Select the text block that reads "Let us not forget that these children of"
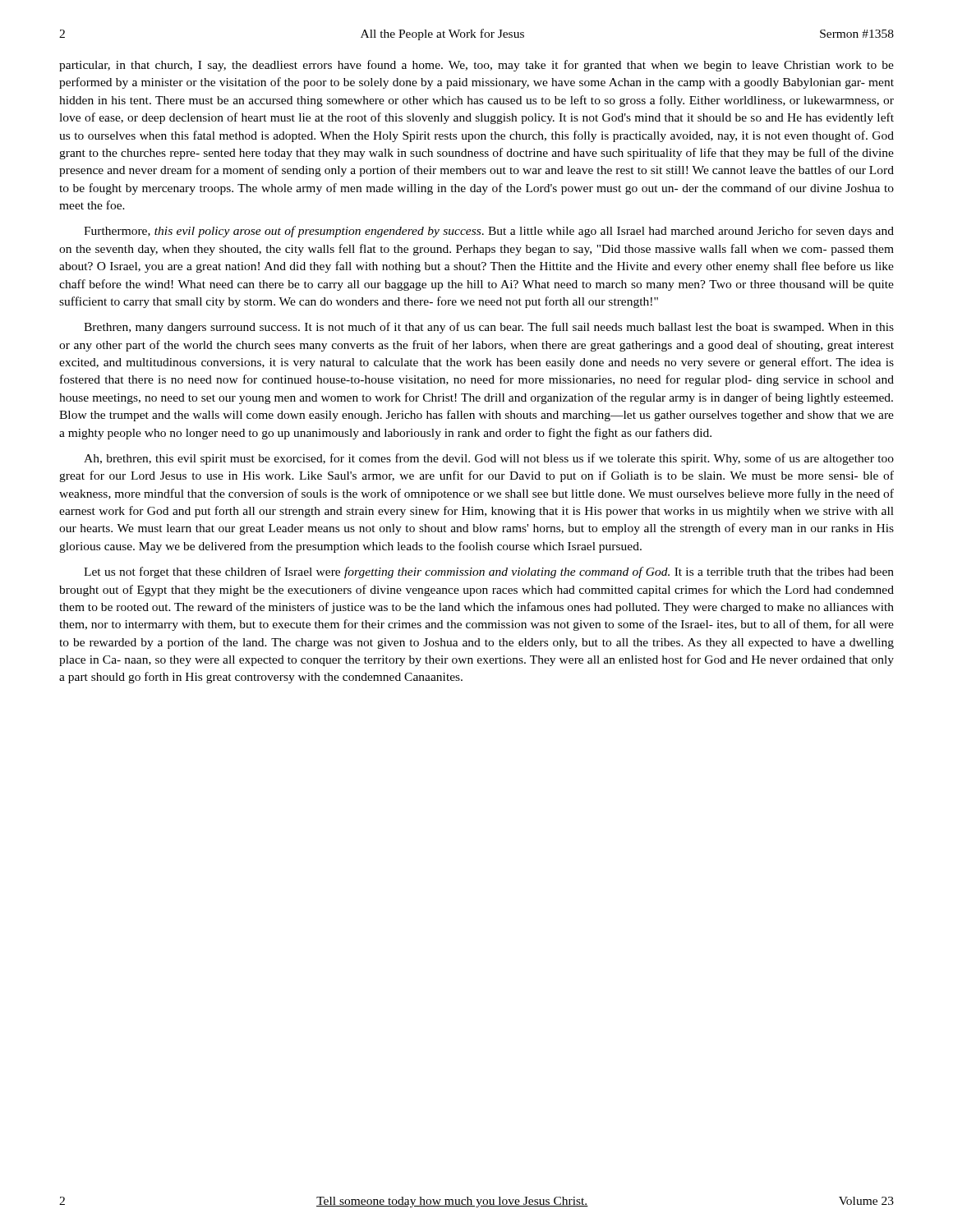 click(476, 624)
